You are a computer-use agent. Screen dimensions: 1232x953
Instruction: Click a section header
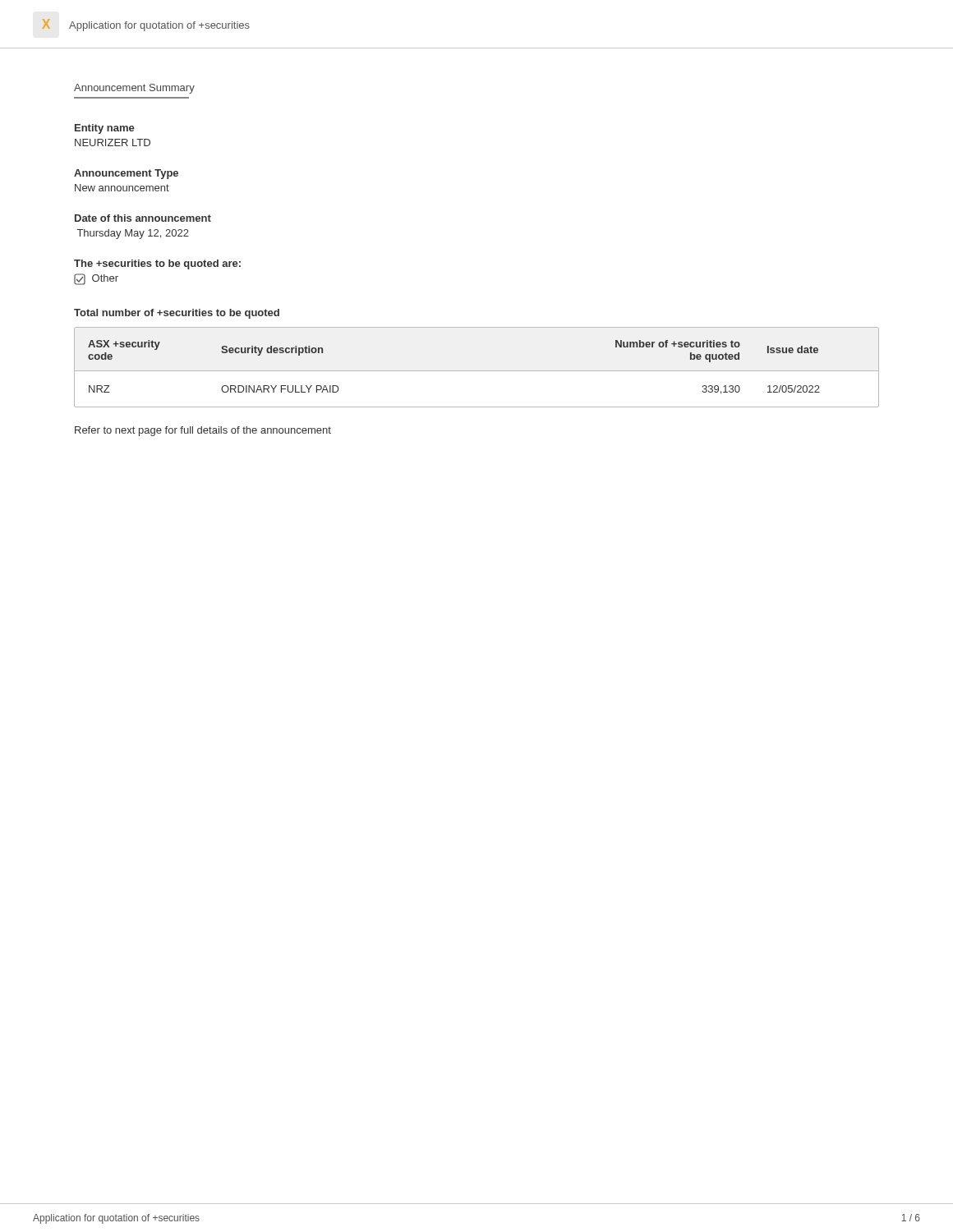coord(134,87)
